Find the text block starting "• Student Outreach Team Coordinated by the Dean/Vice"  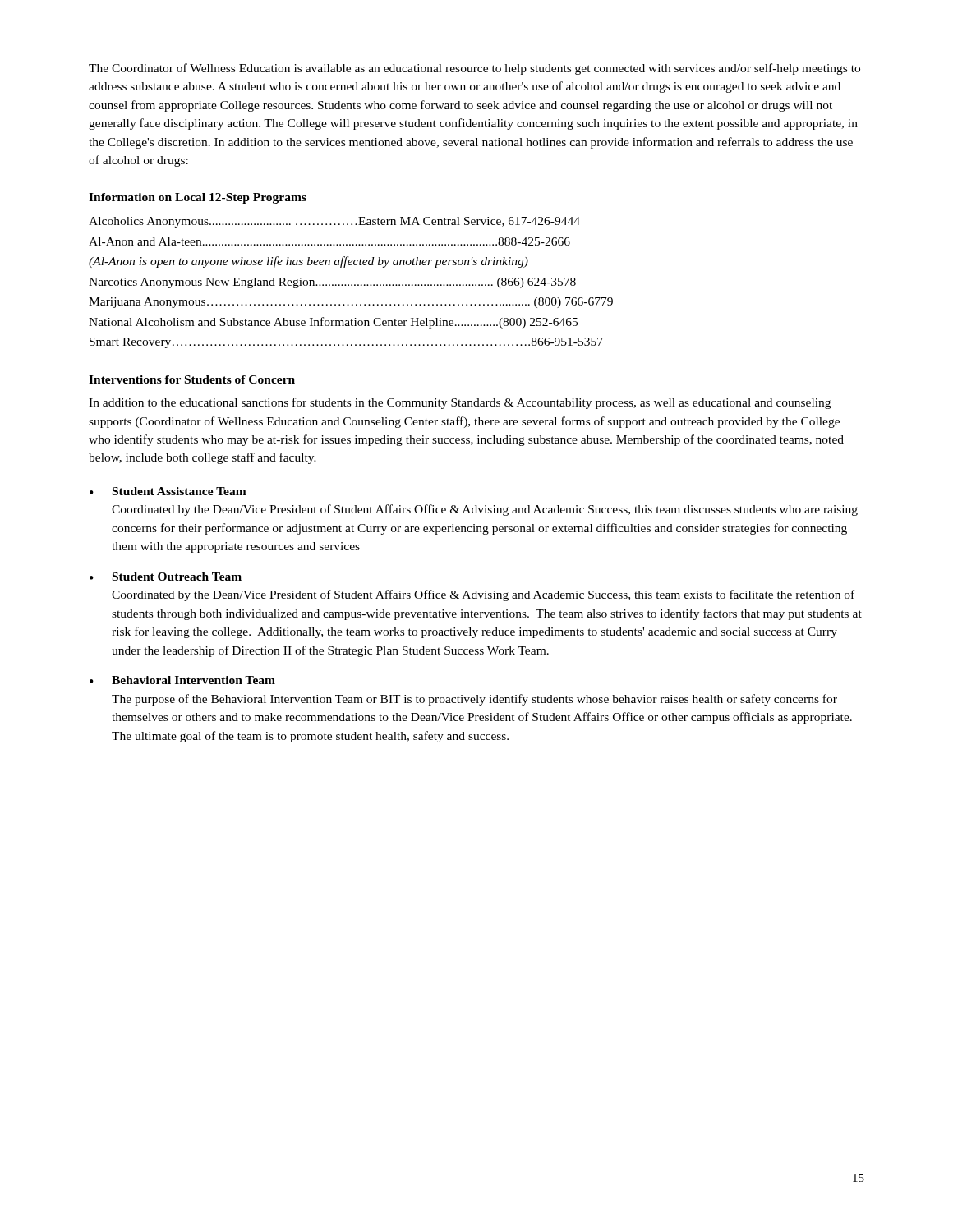point(476,613)
